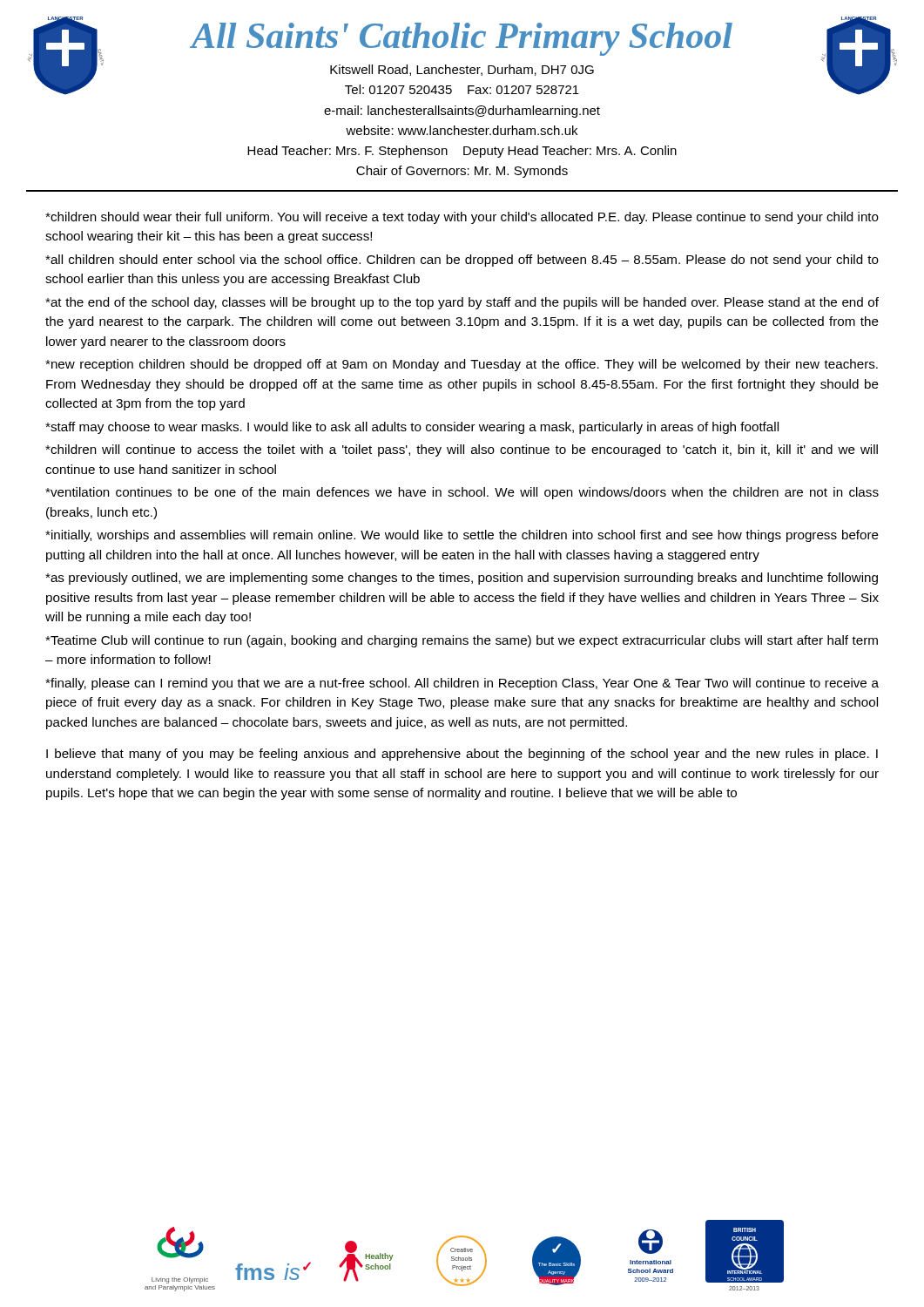924x1307 pixels.
Task: Find the logo
Action: [x=462, y=1255]
